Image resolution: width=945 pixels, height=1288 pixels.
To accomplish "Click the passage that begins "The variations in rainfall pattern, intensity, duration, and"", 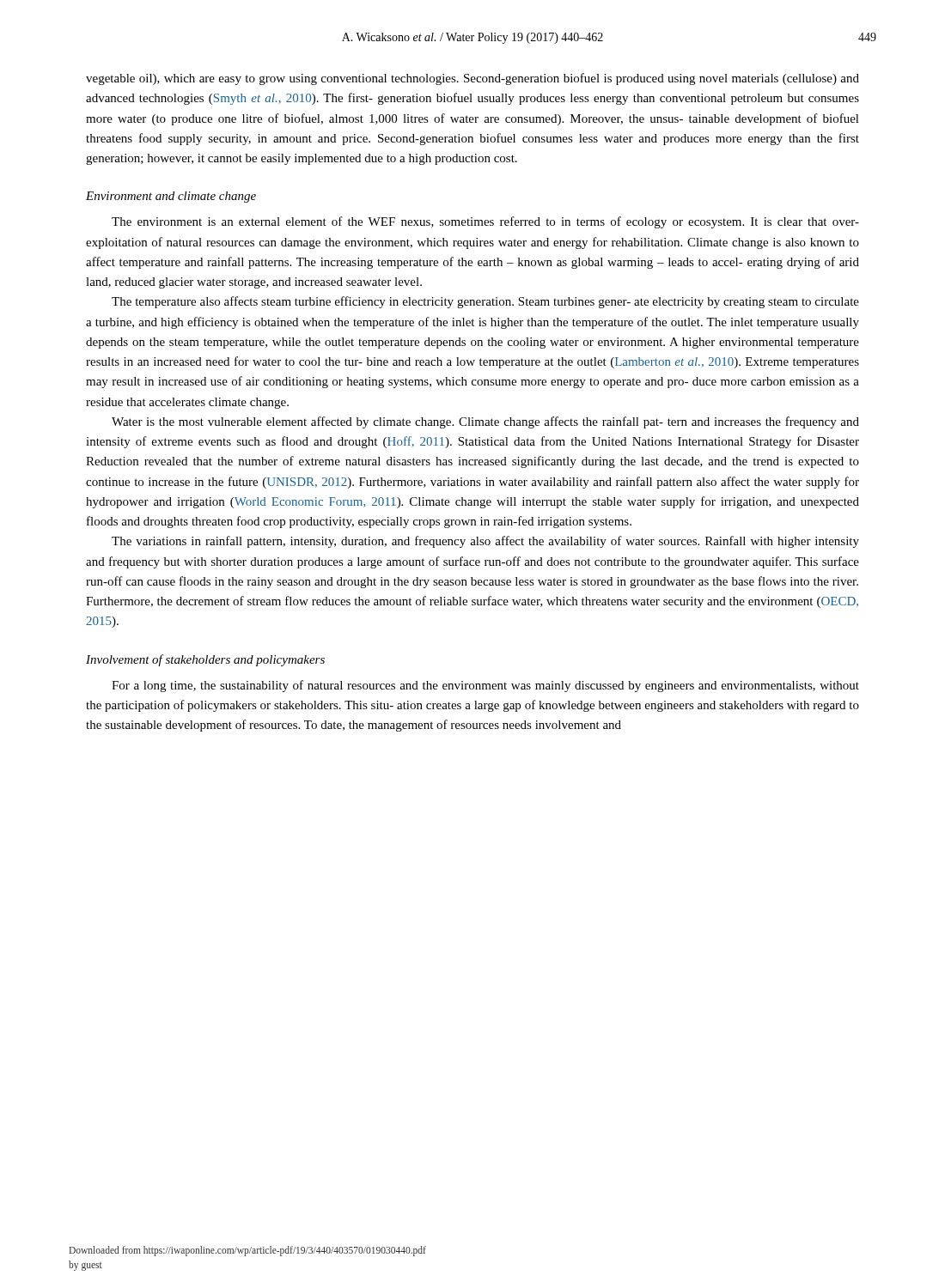I will click(x=472, y=582).
